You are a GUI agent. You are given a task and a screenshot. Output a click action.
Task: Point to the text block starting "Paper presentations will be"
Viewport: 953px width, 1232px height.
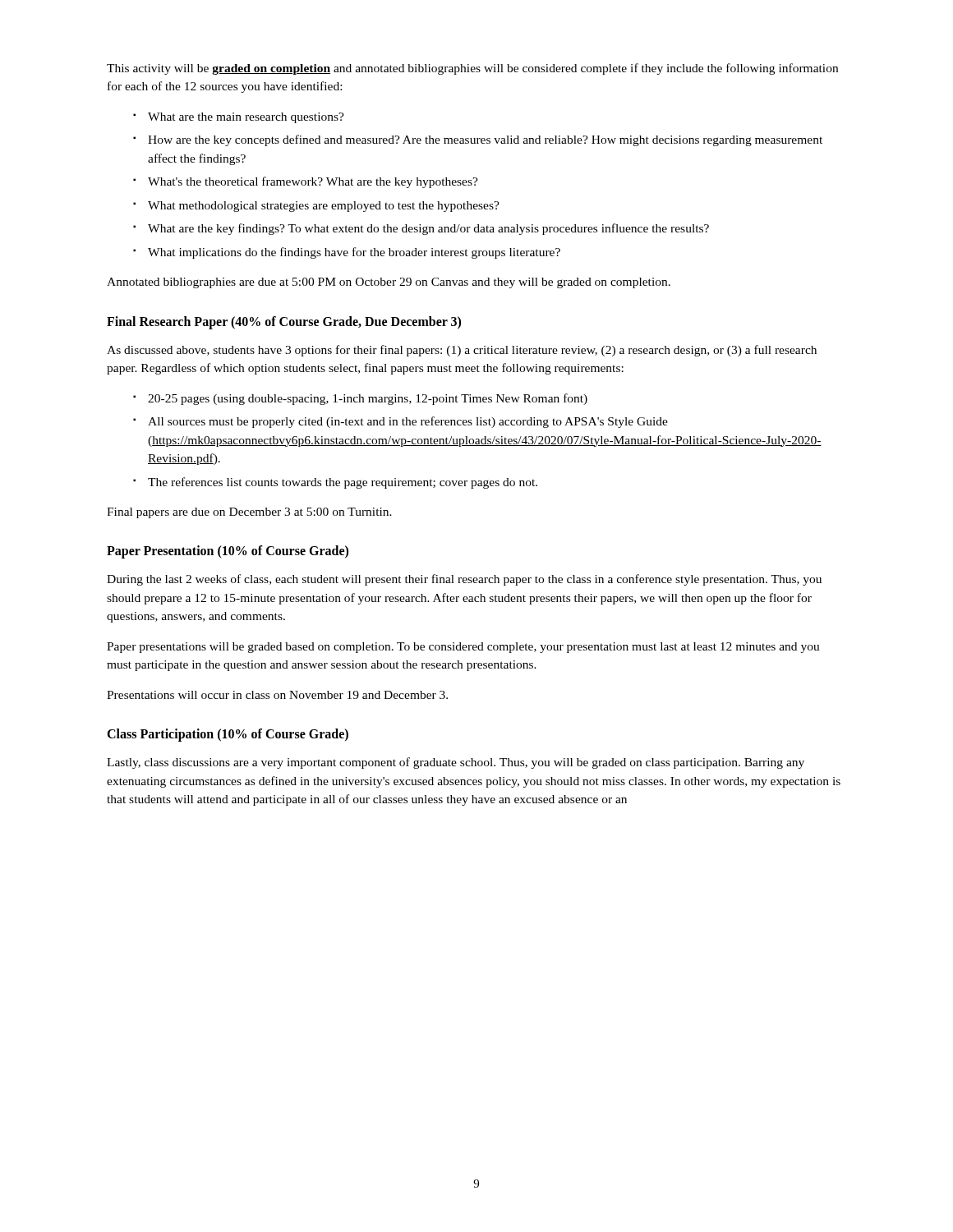coord(476,656)
